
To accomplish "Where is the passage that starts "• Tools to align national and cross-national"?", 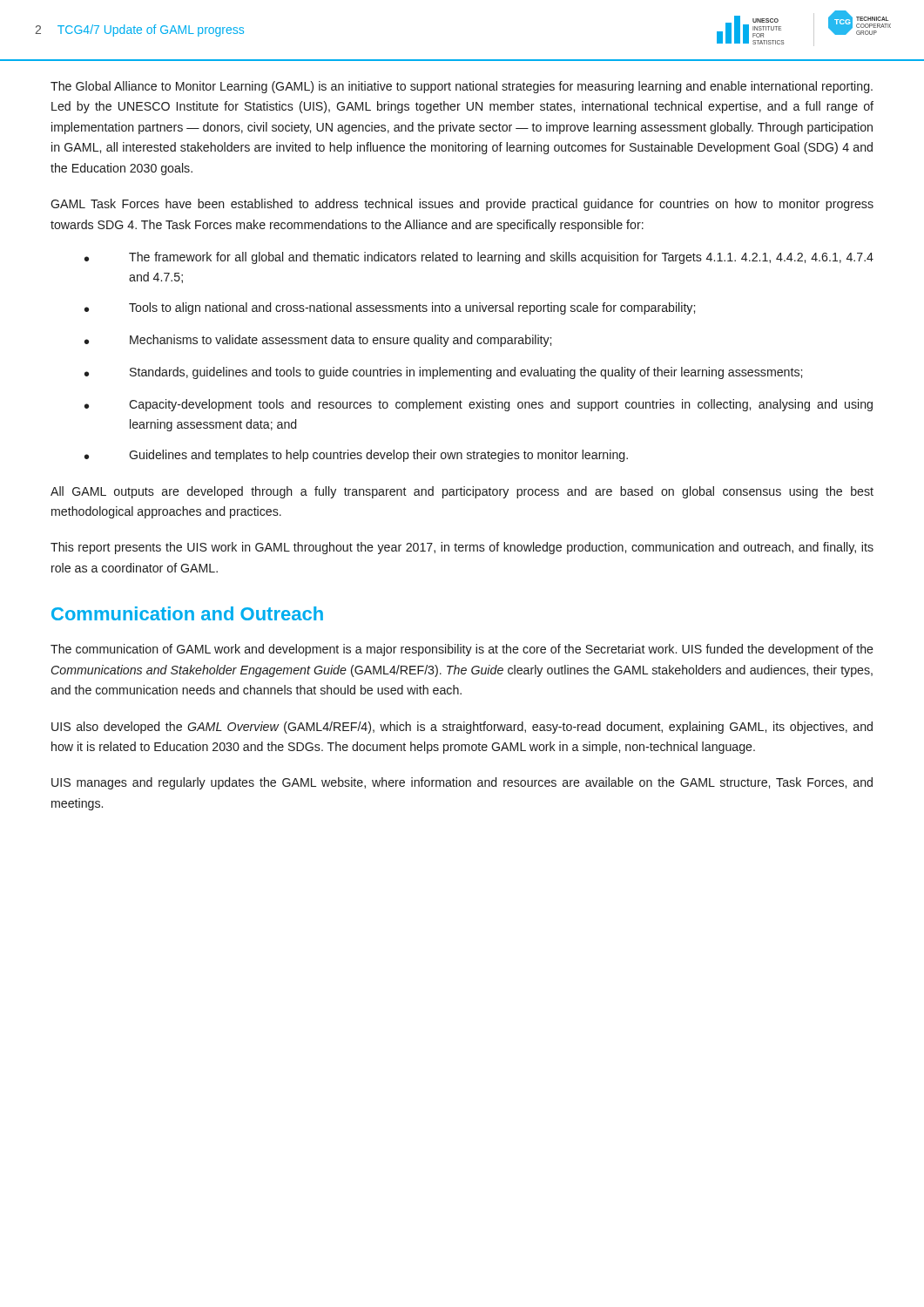I will (x=462, y=309).
